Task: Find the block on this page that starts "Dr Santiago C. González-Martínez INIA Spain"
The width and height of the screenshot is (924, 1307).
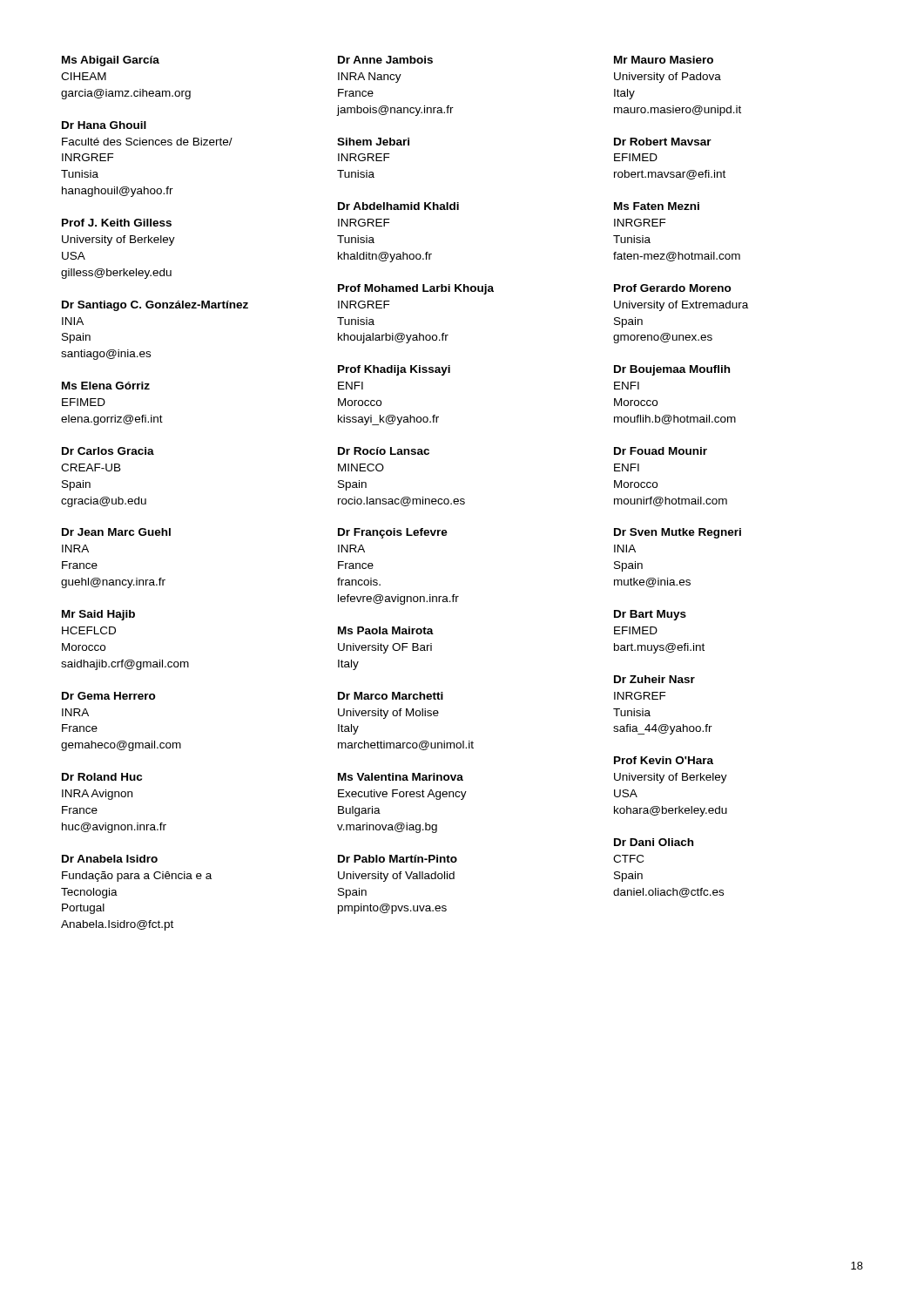Action: 155,306
